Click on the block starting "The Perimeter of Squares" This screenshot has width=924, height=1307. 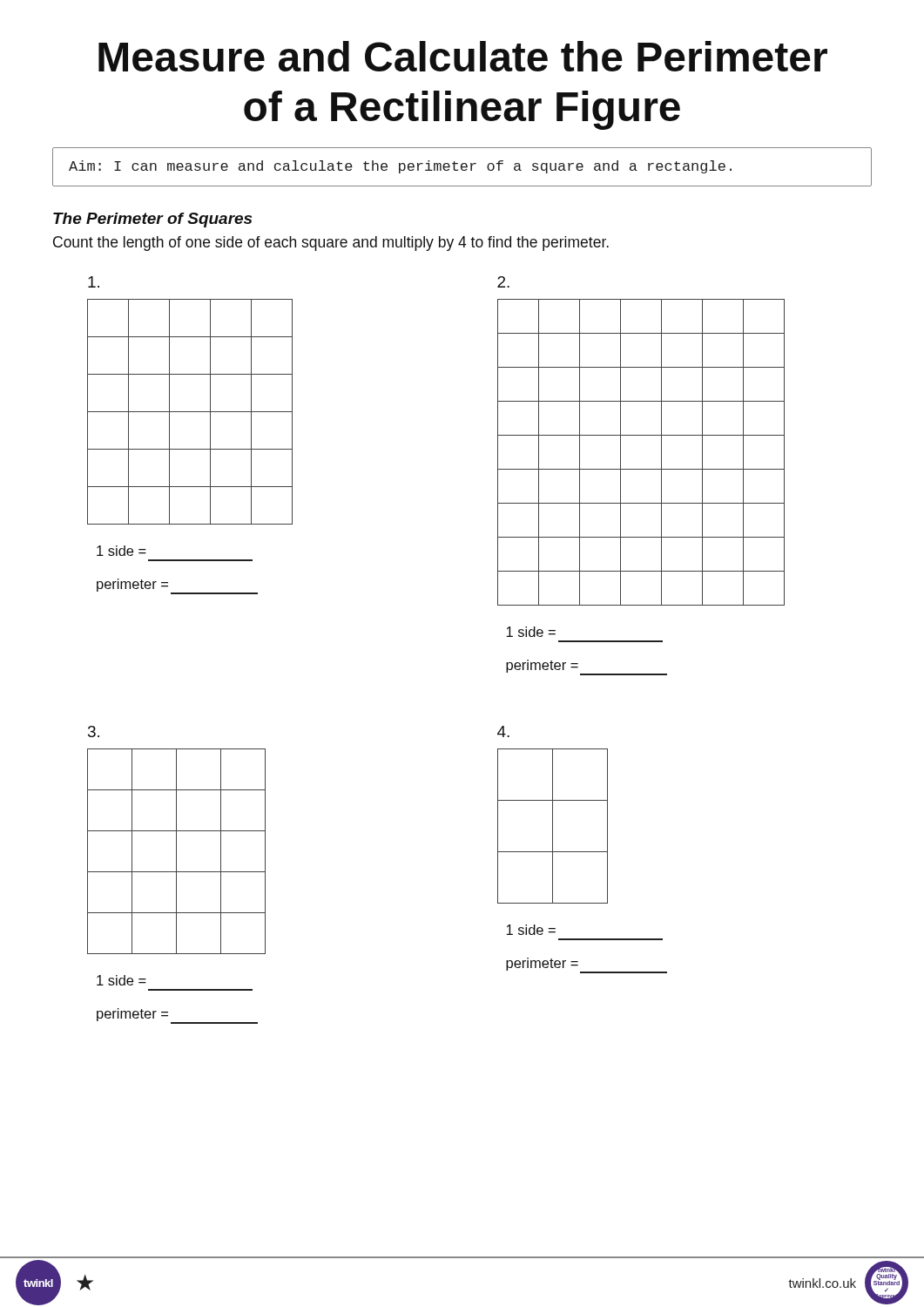[x=153, y=219]
